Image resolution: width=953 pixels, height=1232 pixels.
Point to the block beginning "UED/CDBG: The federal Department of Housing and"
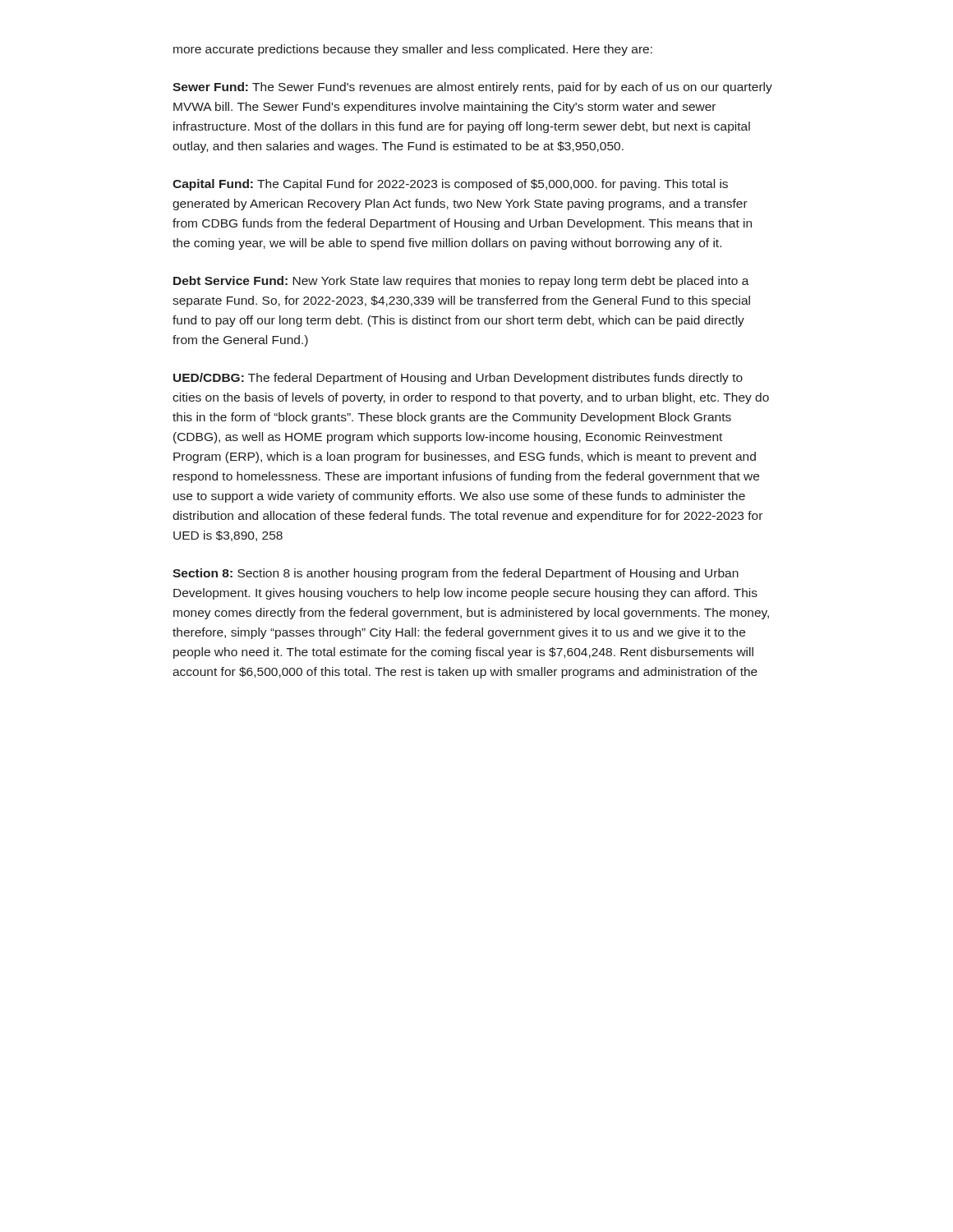point(471,456)
